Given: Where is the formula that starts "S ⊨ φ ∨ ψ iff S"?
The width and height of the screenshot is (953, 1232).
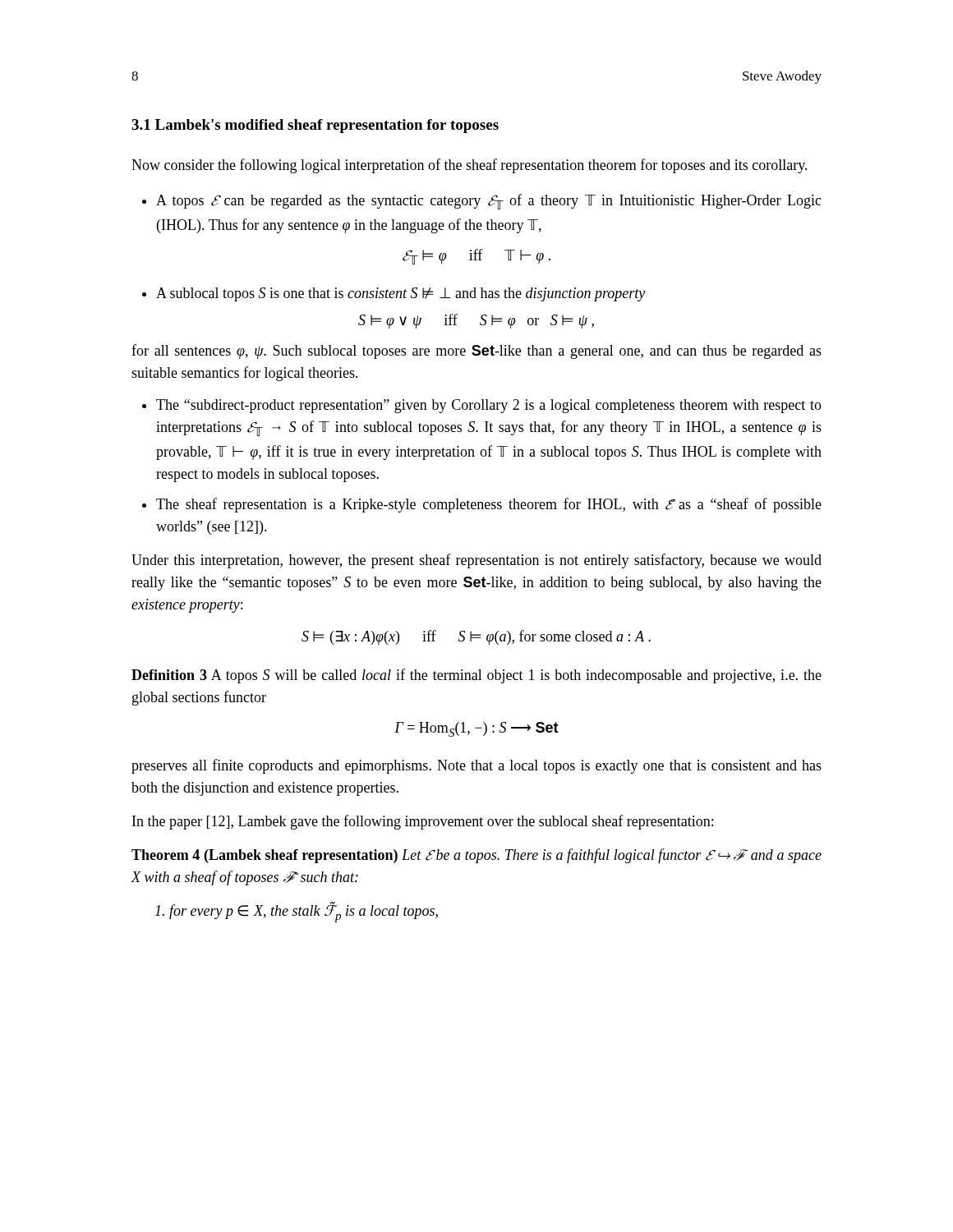Looking at the screenshot, I should [x=476, y=321].
